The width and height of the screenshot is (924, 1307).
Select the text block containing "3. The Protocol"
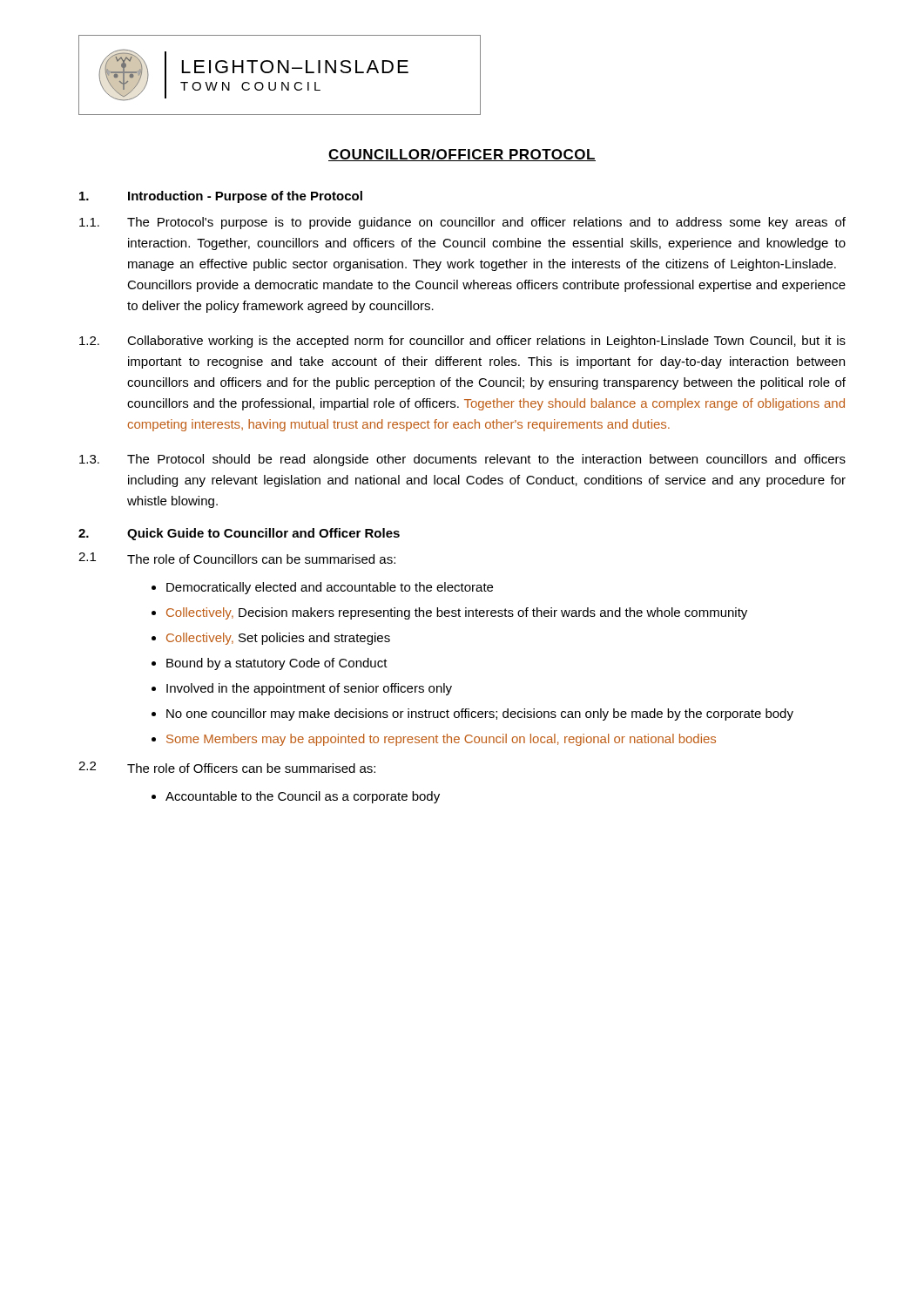(462, 480)
